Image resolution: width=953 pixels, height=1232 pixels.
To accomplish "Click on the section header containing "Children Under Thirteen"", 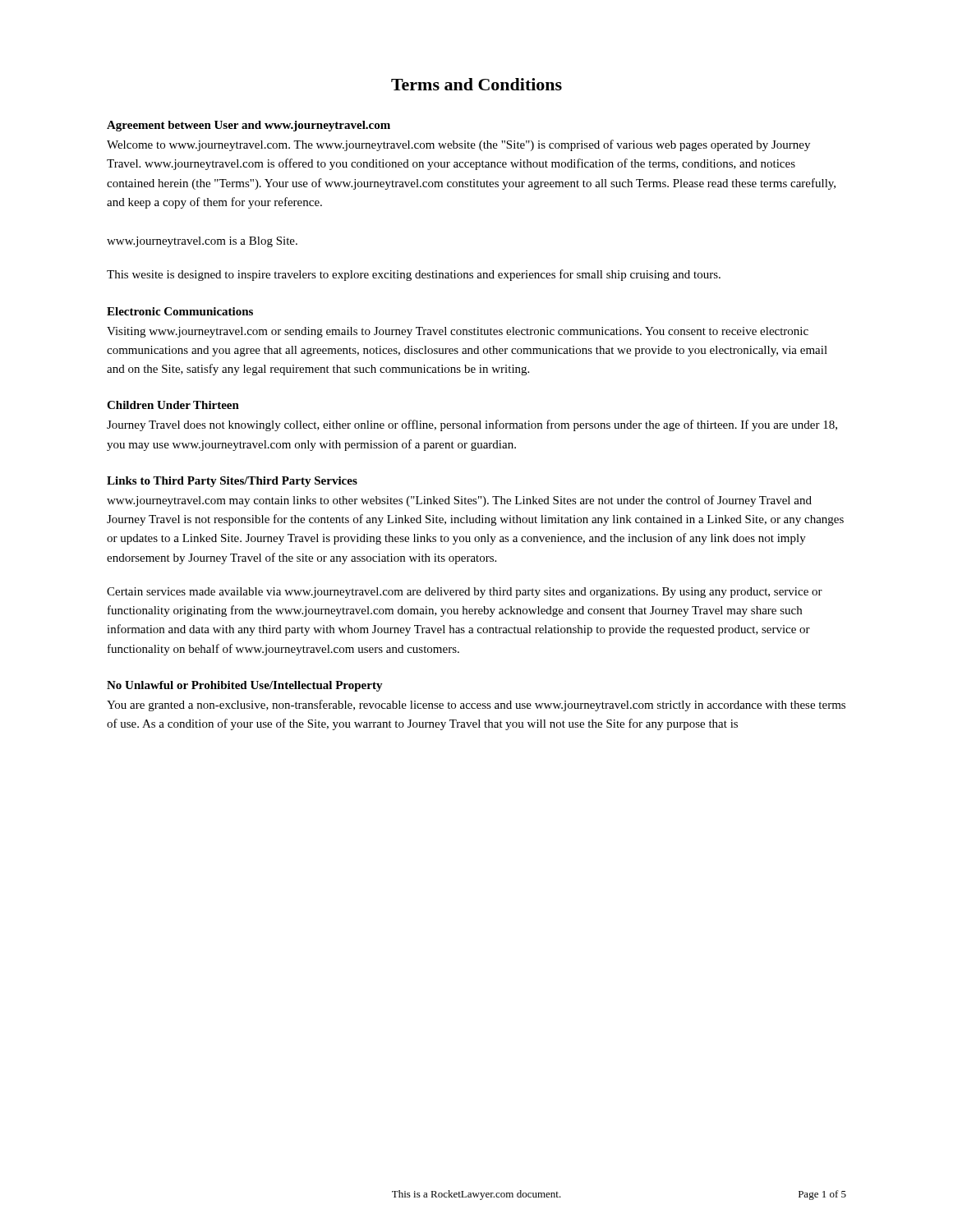I will pyautogui.click(x=173, y=405).
